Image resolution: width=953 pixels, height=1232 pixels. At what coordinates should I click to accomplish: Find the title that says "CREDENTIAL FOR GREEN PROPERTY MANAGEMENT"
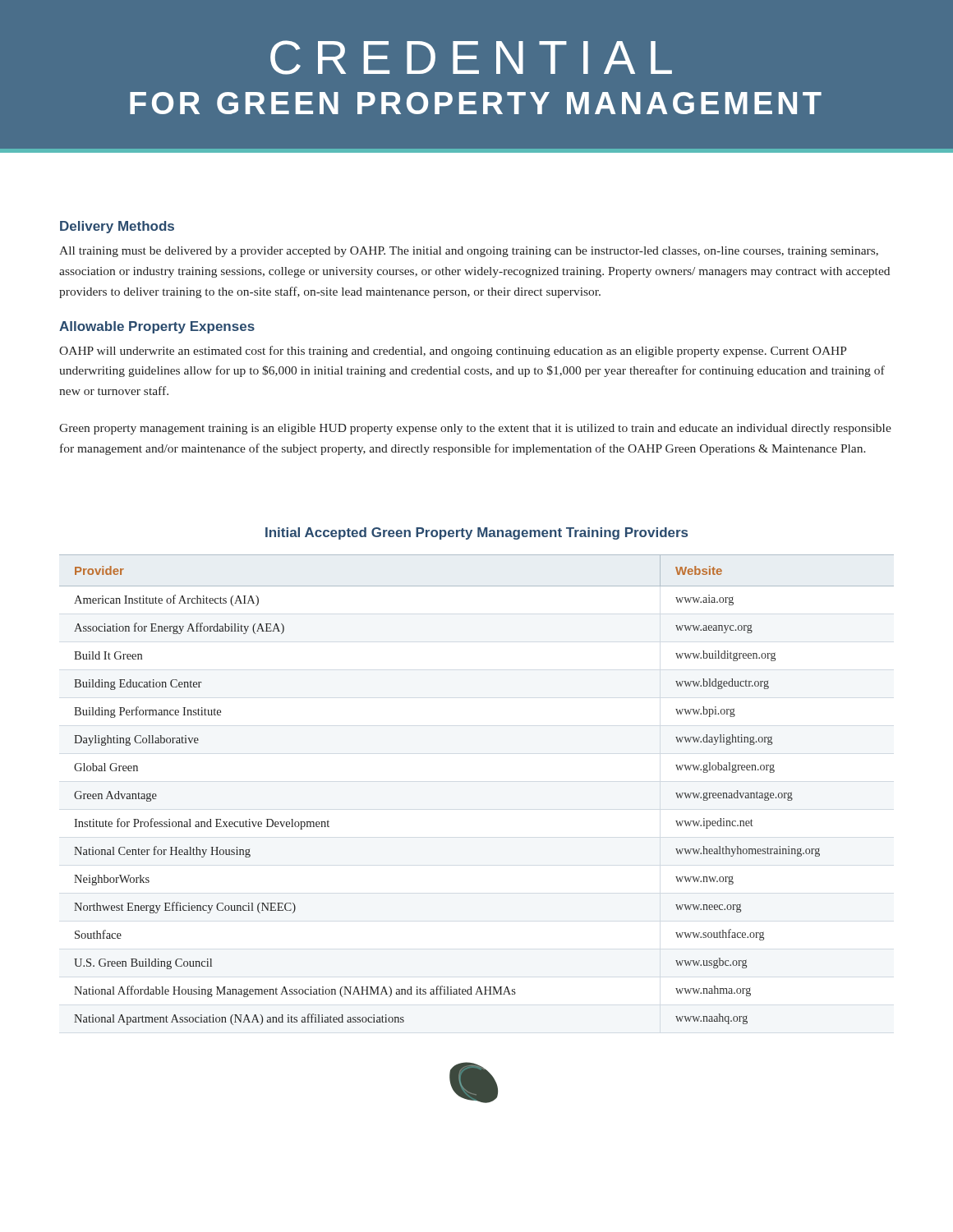click(476, 77)
